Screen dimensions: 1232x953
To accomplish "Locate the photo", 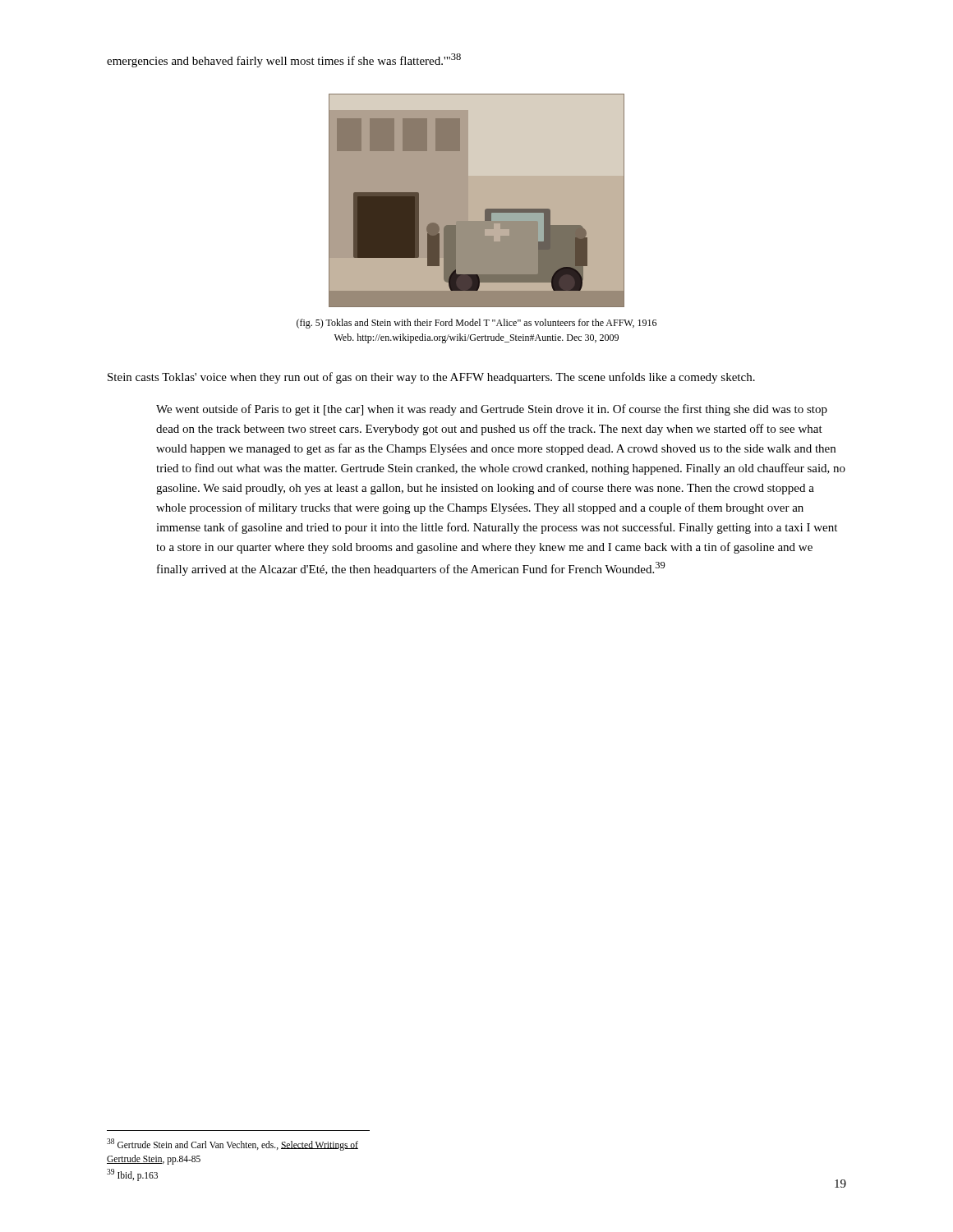I will [476, 202].
